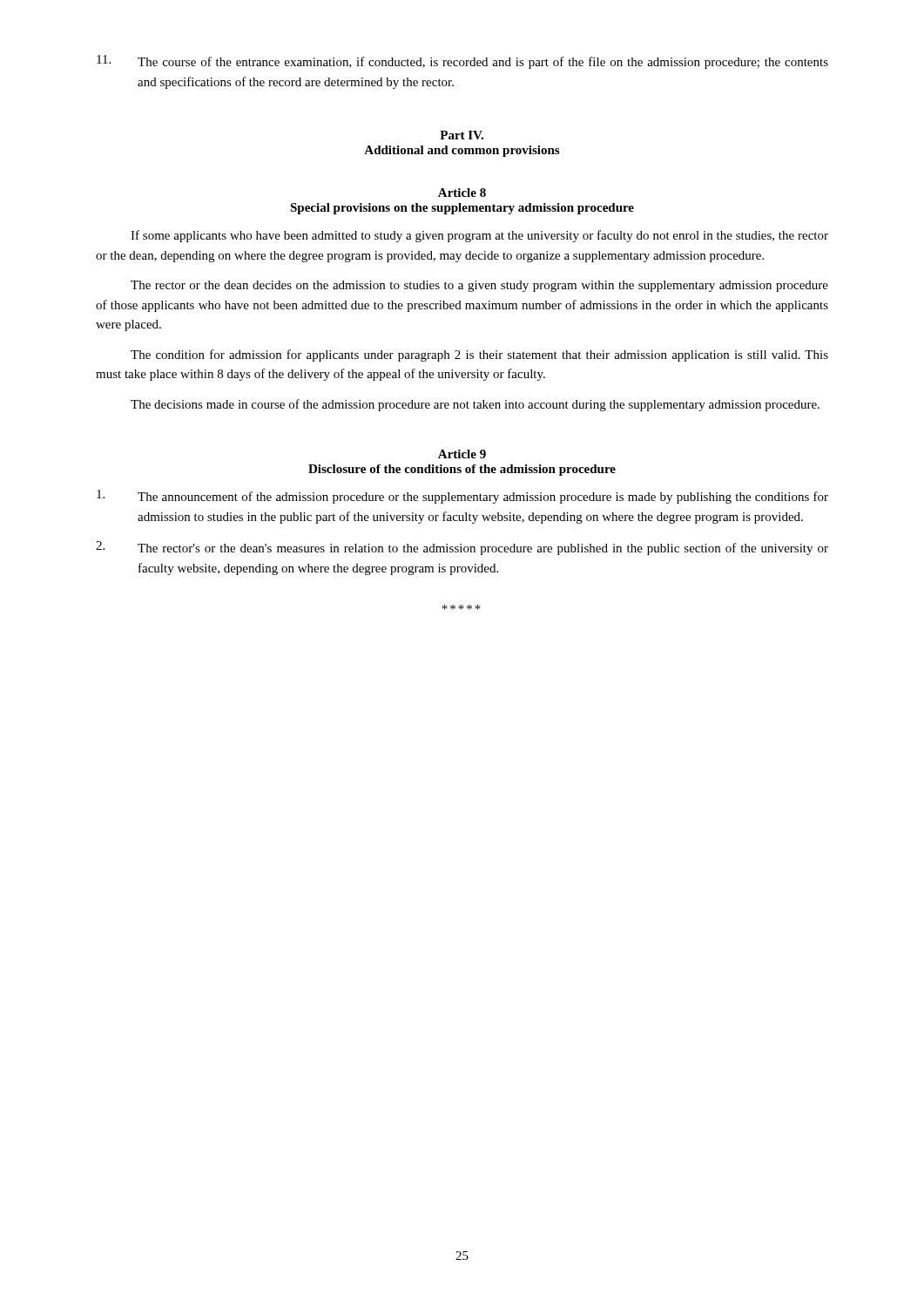Find the block on this page that starts "The announcement of"
The height and width of the screenshot is (1307, 924).
coord(462,507)
